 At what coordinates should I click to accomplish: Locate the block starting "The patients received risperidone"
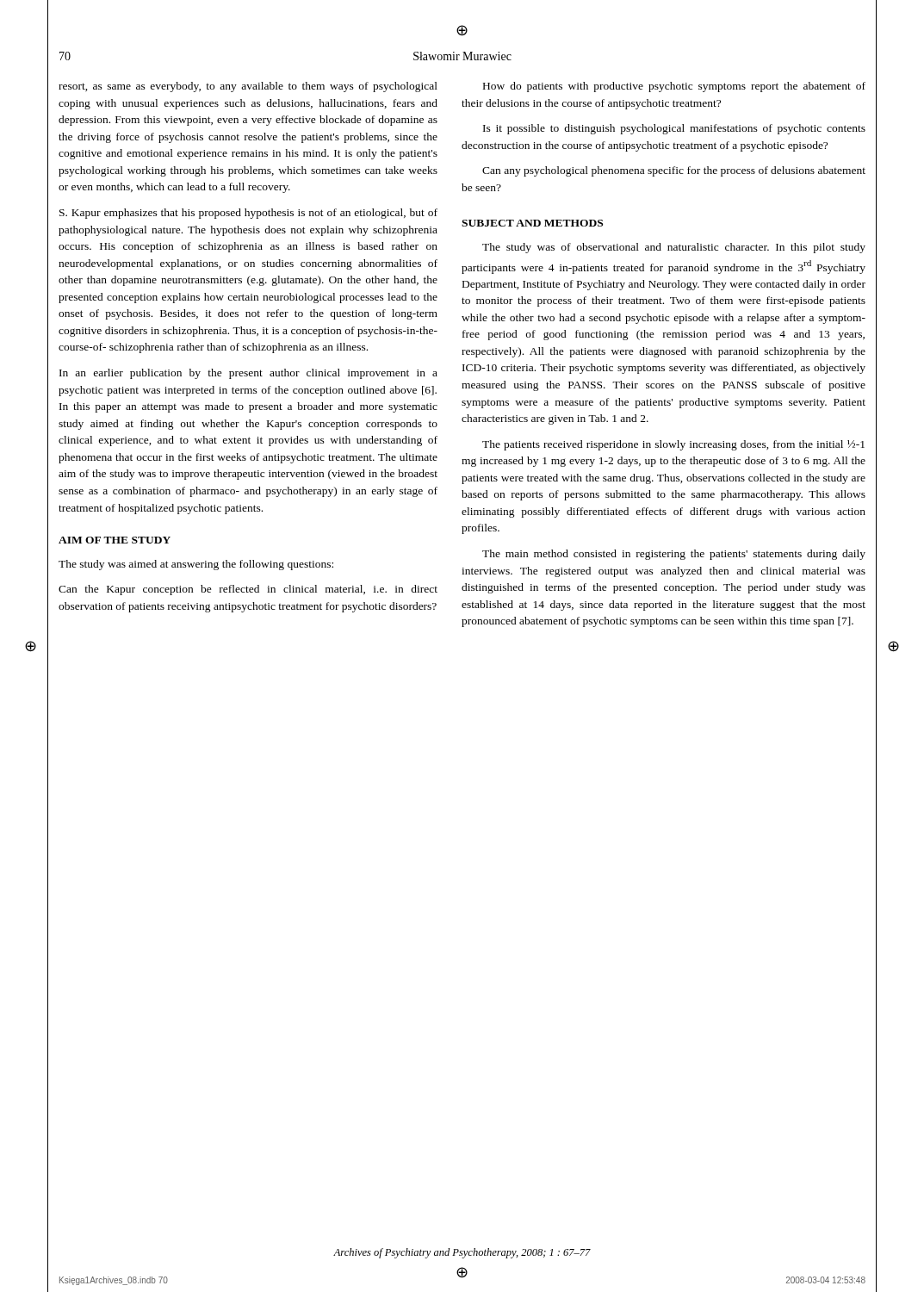[663, 486]
